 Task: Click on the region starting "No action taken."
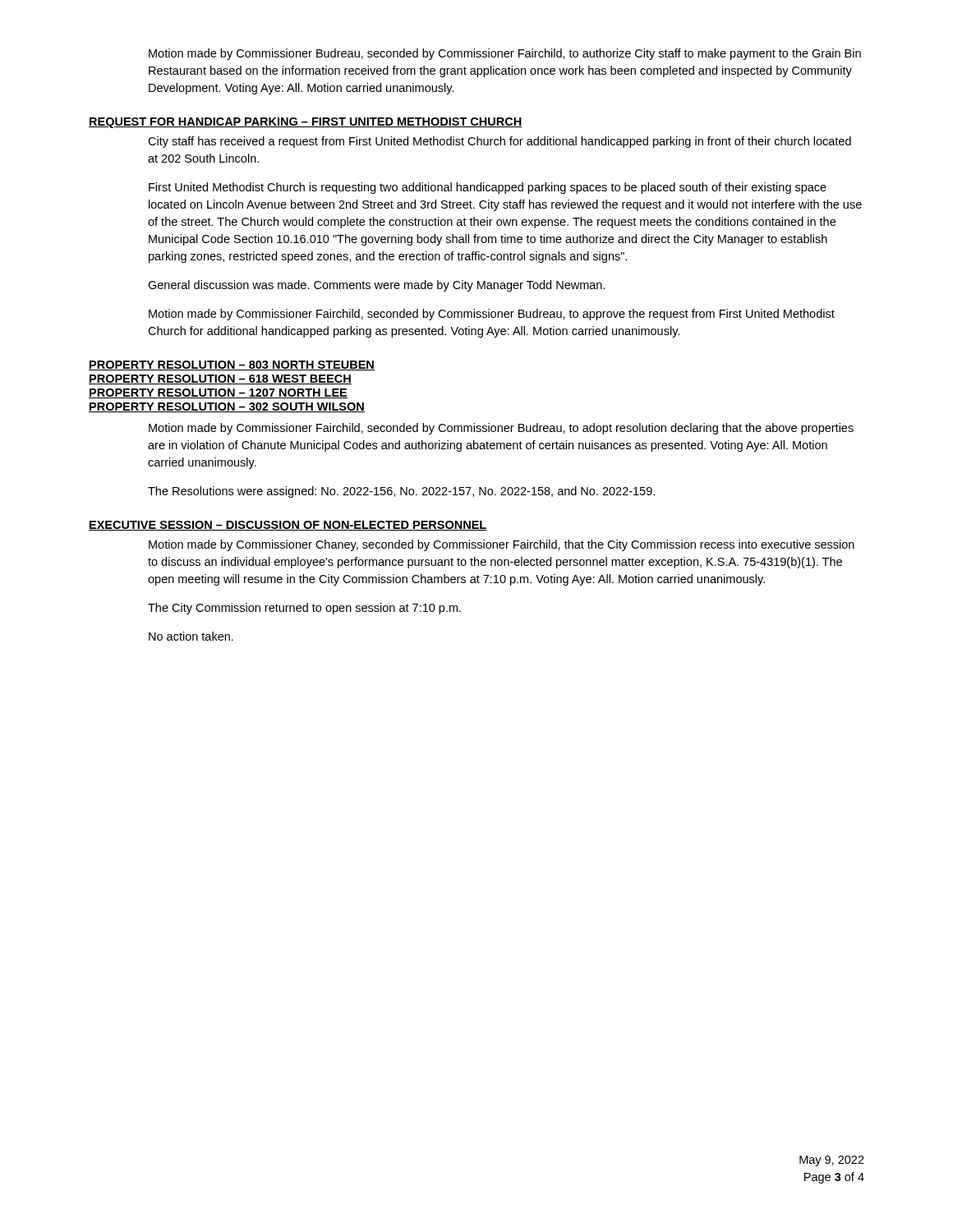click(191, 636)
